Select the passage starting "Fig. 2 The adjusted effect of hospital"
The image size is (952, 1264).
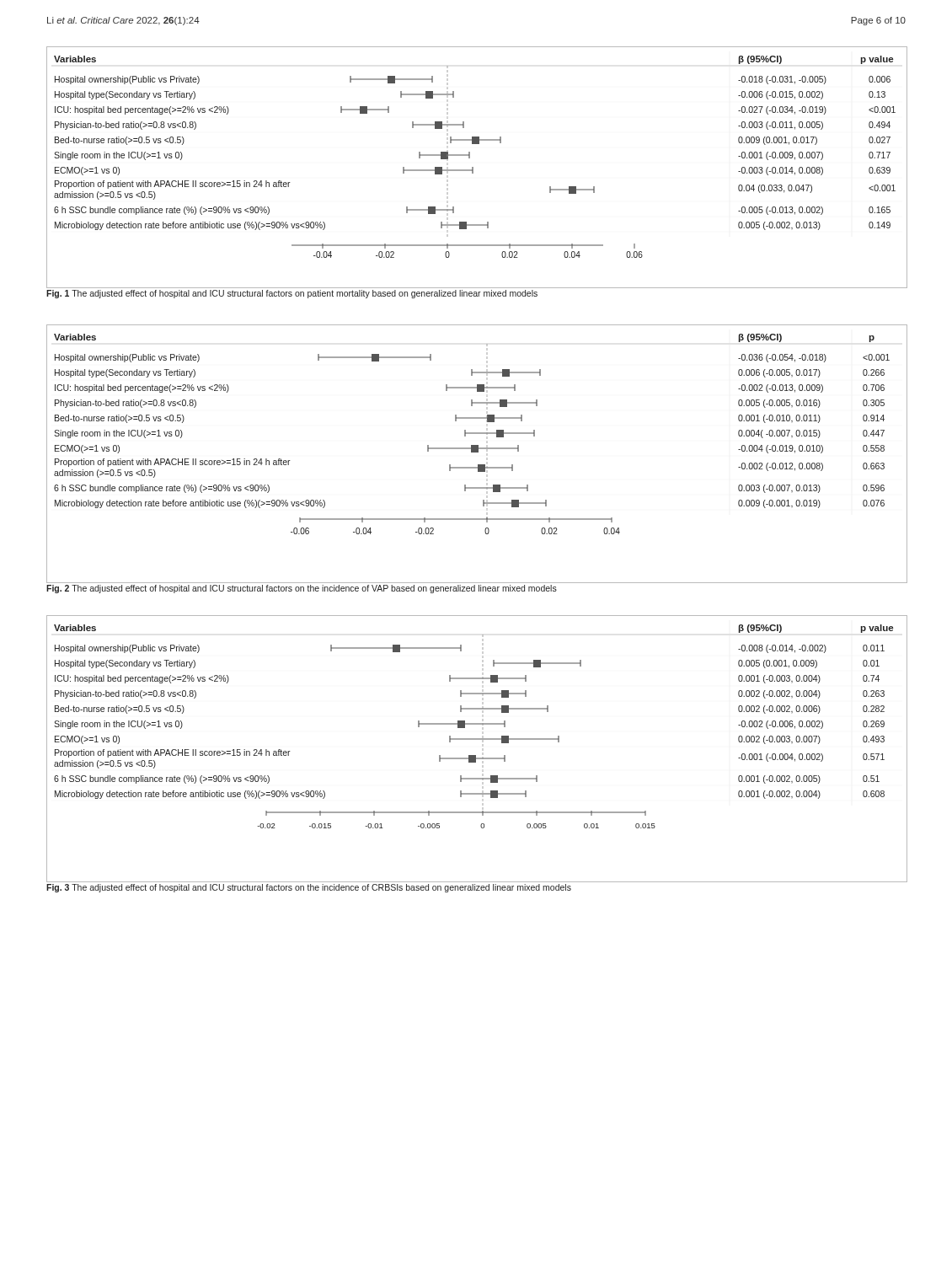(x=301, y=588)
